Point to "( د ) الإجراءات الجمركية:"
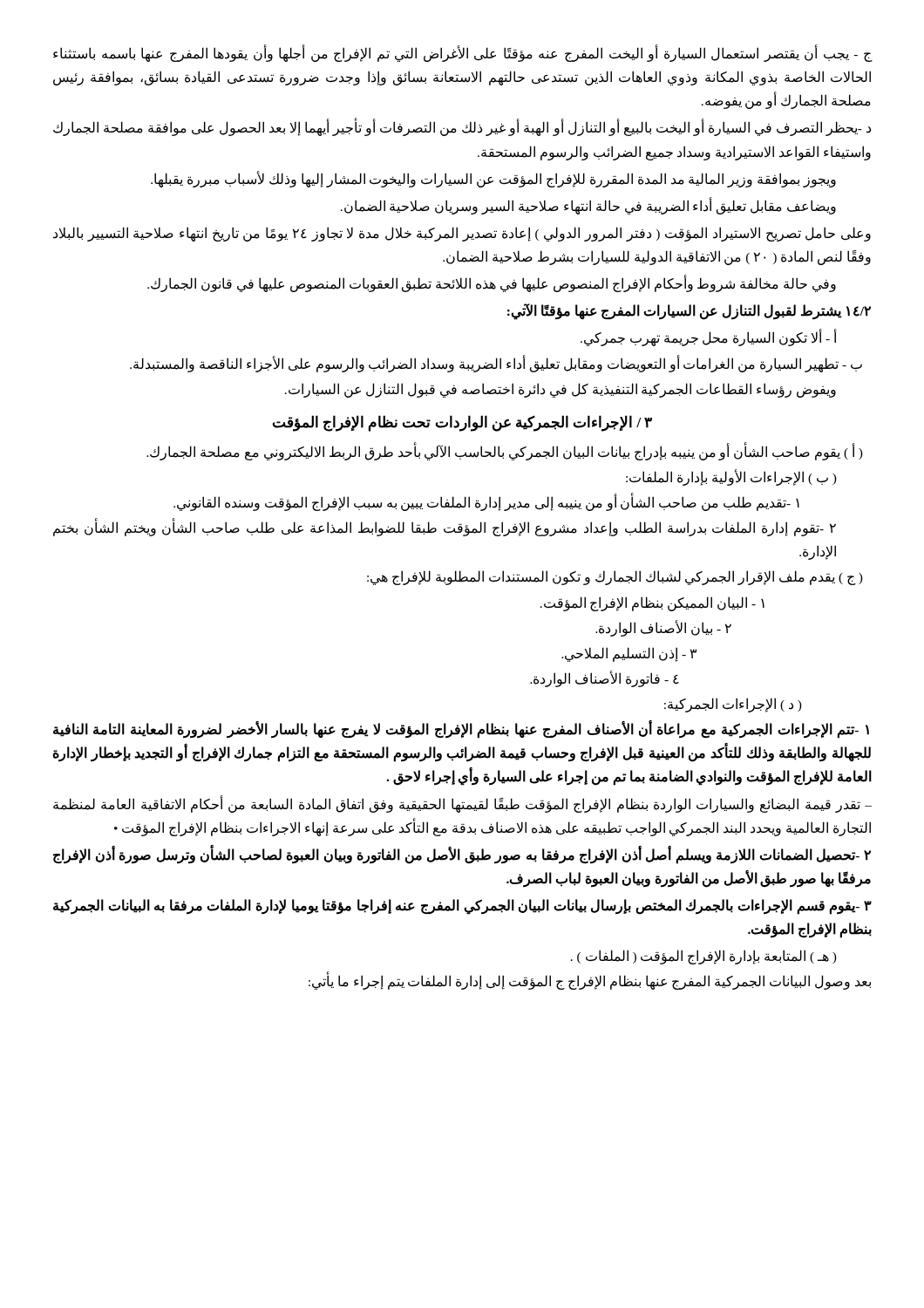 click(x=733, y=704)
